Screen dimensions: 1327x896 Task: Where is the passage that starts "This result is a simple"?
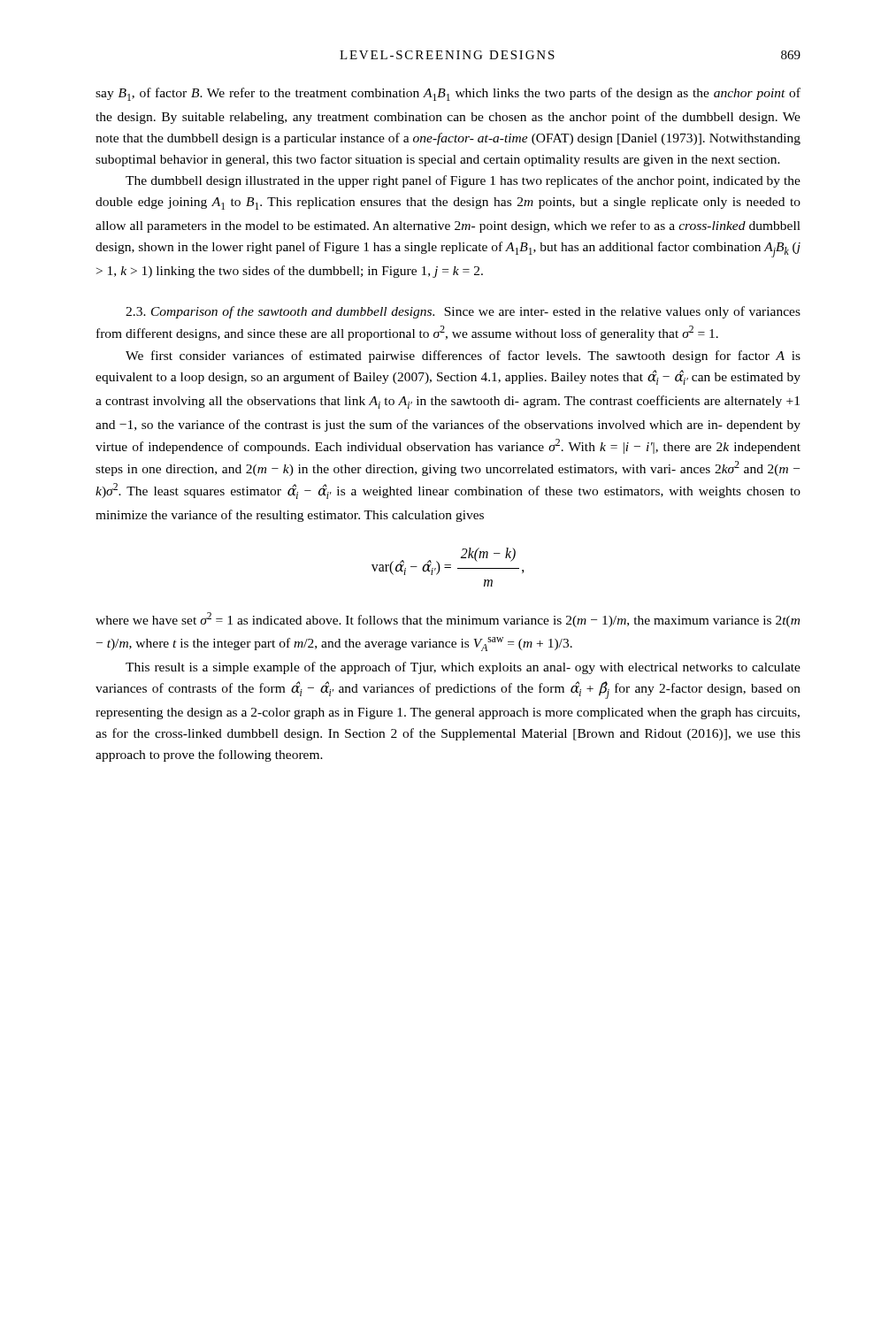(448, 711)
